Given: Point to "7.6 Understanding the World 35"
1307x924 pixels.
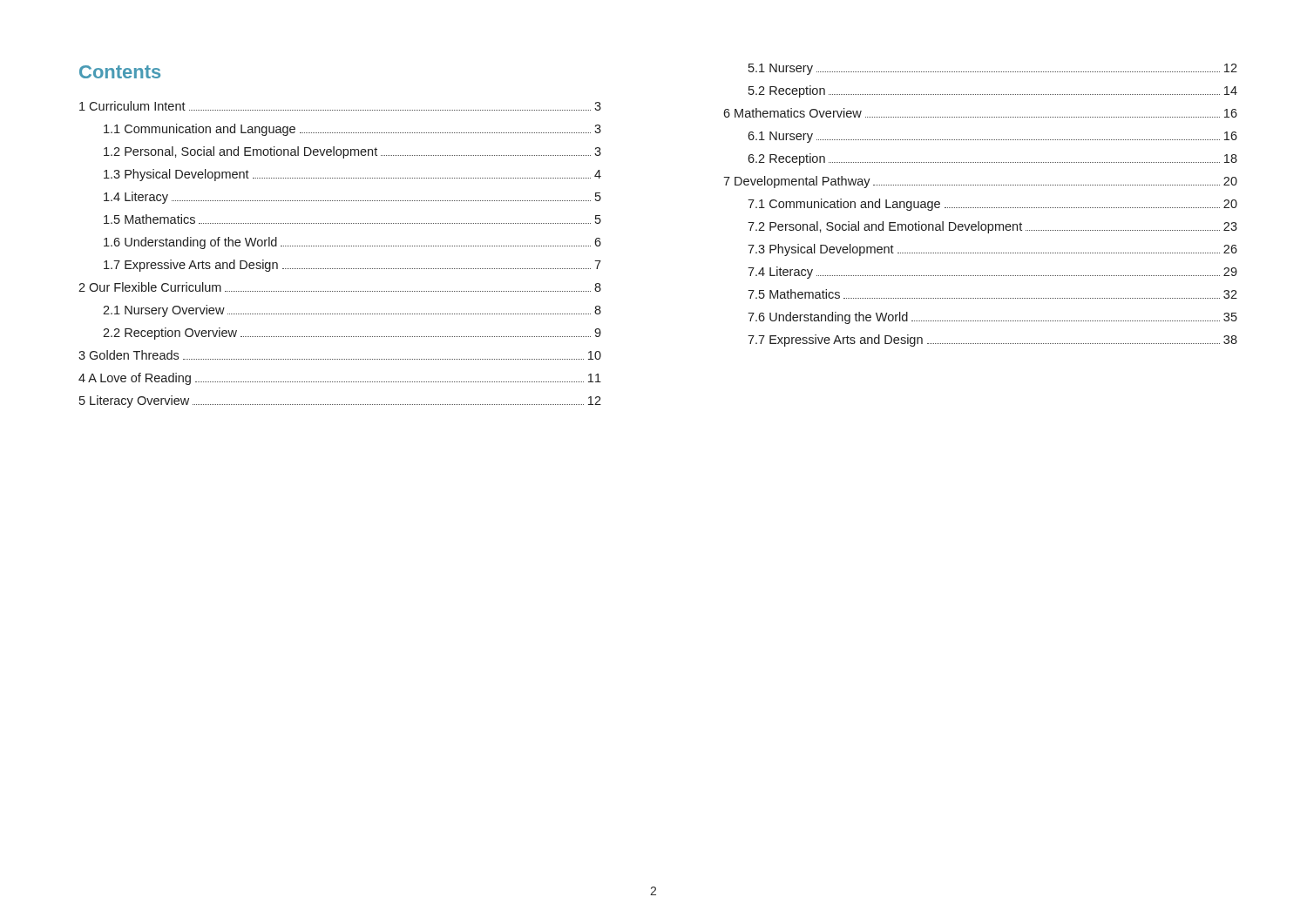Looking at the screenshot, I should coord(992,317).
